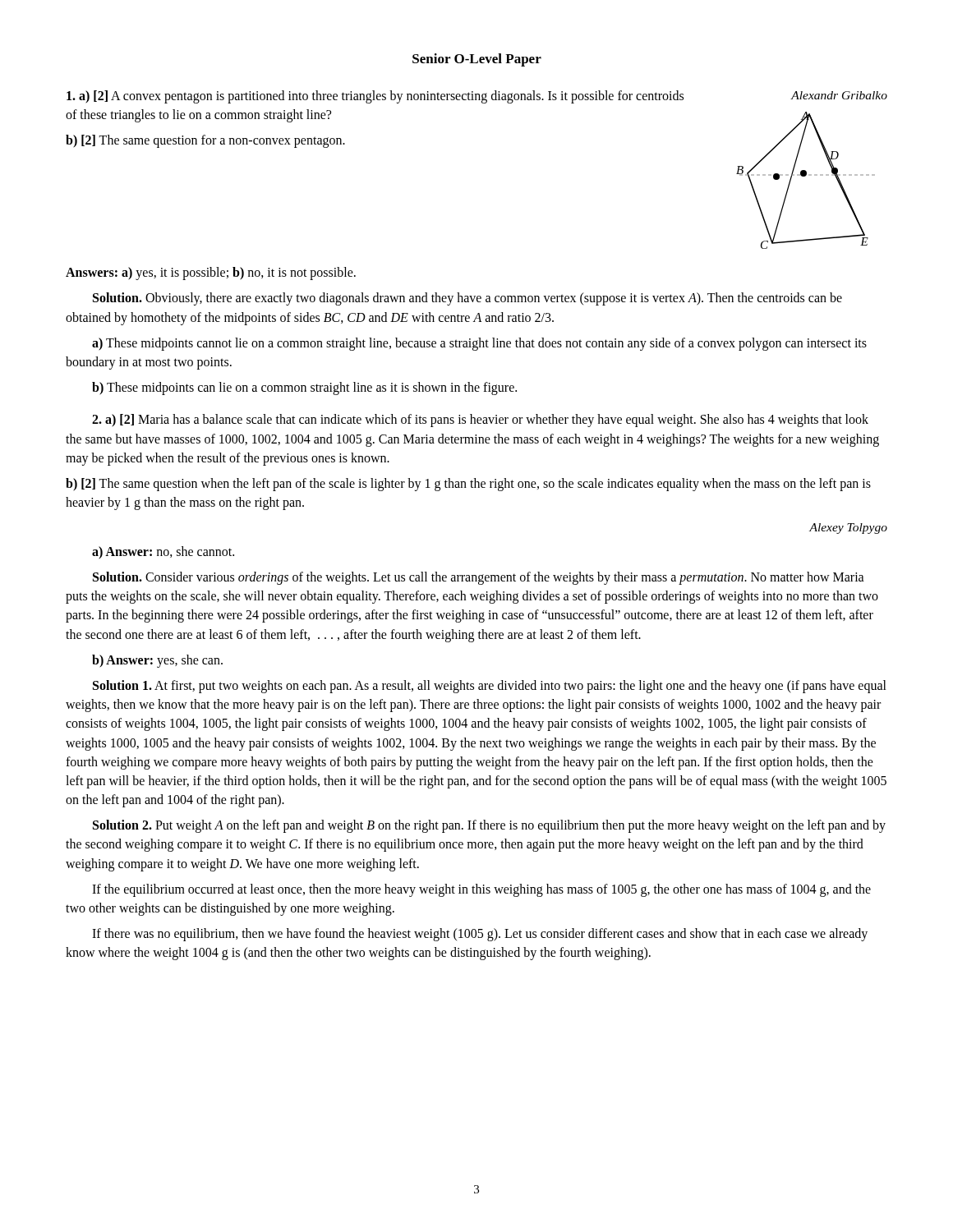Point to "Alexey Tolpygo"
Viewport: 953px width, 1232px height.
click(x=848, y=527)
